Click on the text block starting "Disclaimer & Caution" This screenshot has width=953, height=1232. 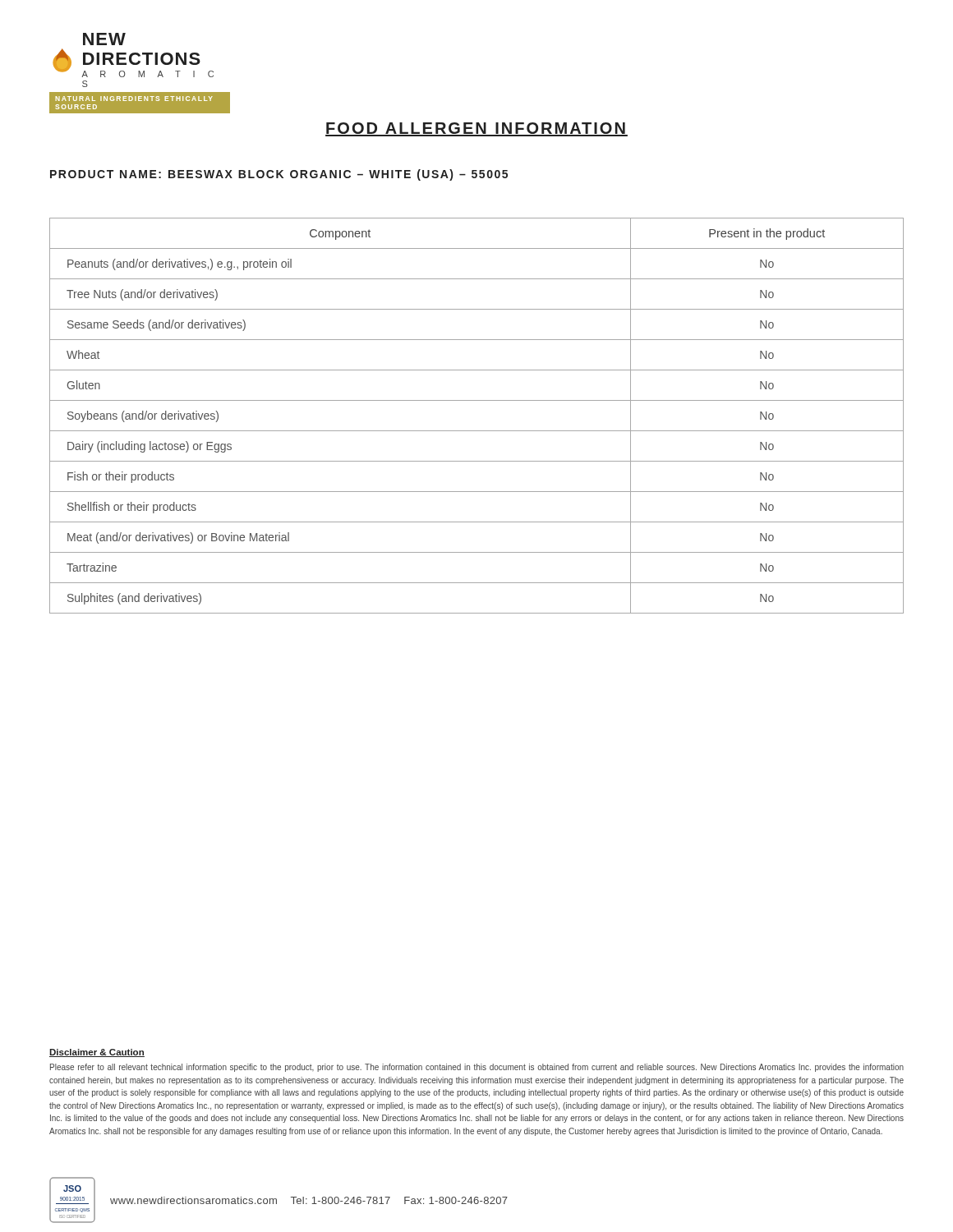tap(476, 1092)
